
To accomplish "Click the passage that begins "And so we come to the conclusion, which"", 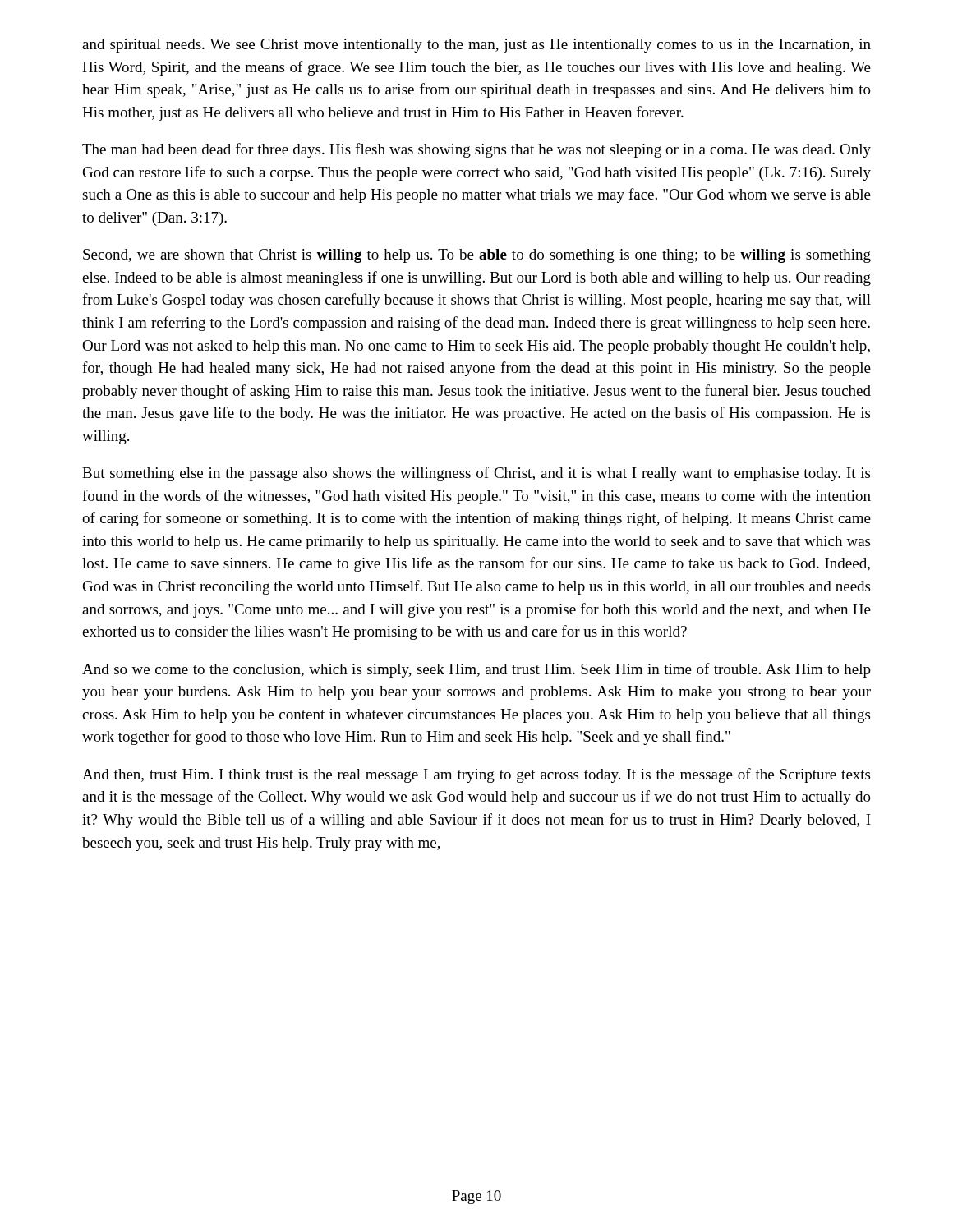I will [476, 703].
